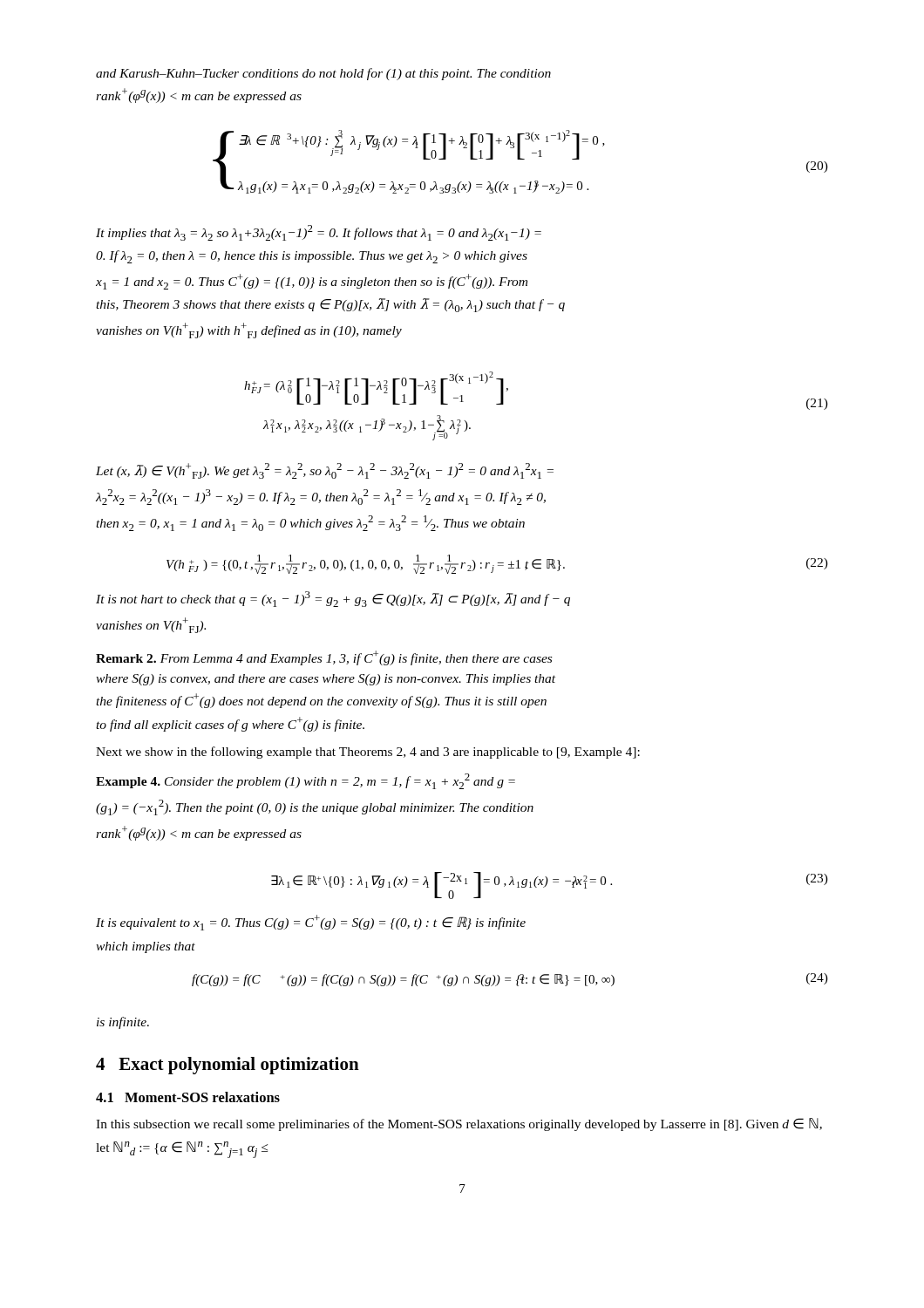Locate the text starting "4.1 Moment-SOS relaxations"

point(188,1097)
